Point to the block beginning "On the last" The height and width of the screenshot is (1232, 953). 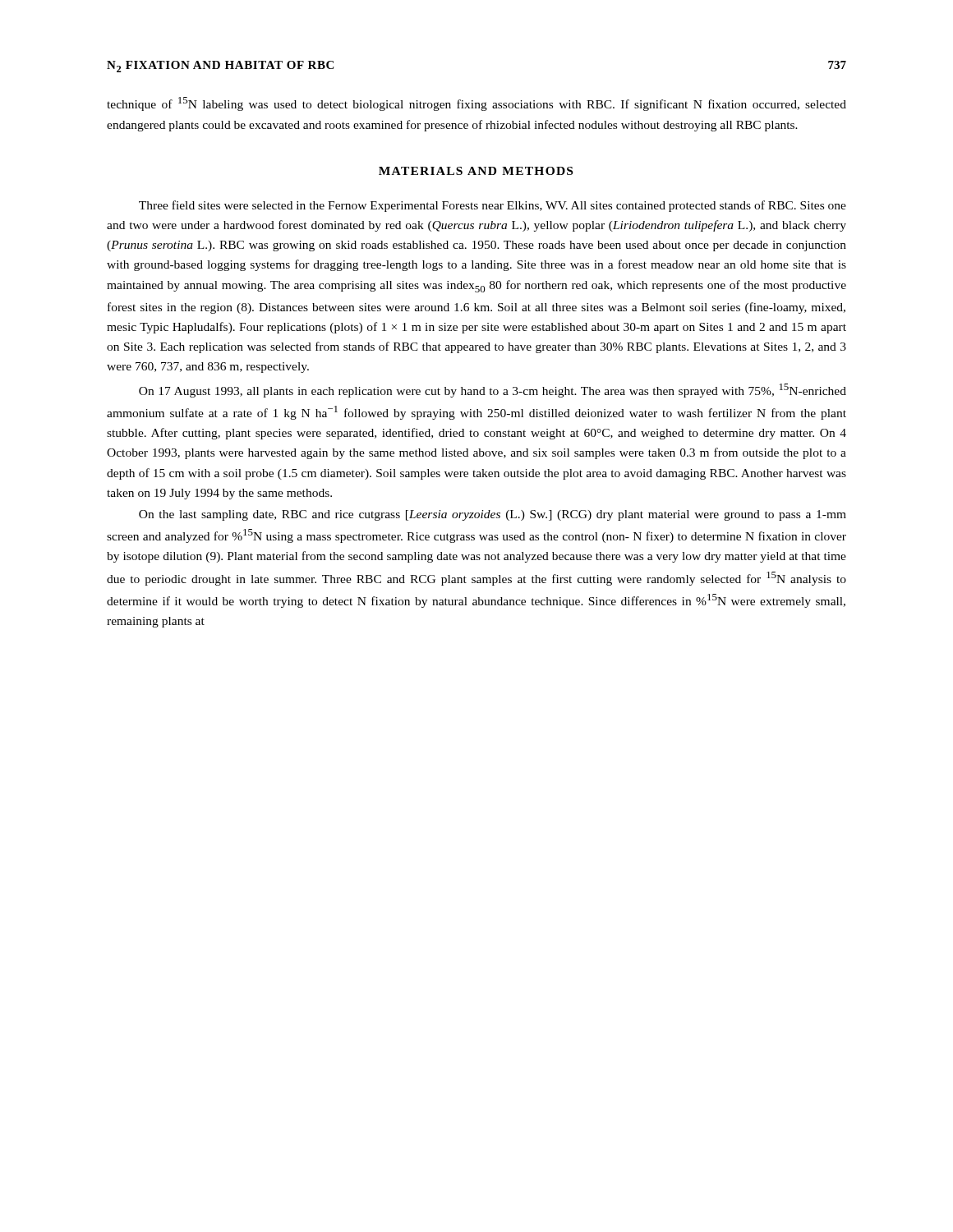[x=476, y=567]
